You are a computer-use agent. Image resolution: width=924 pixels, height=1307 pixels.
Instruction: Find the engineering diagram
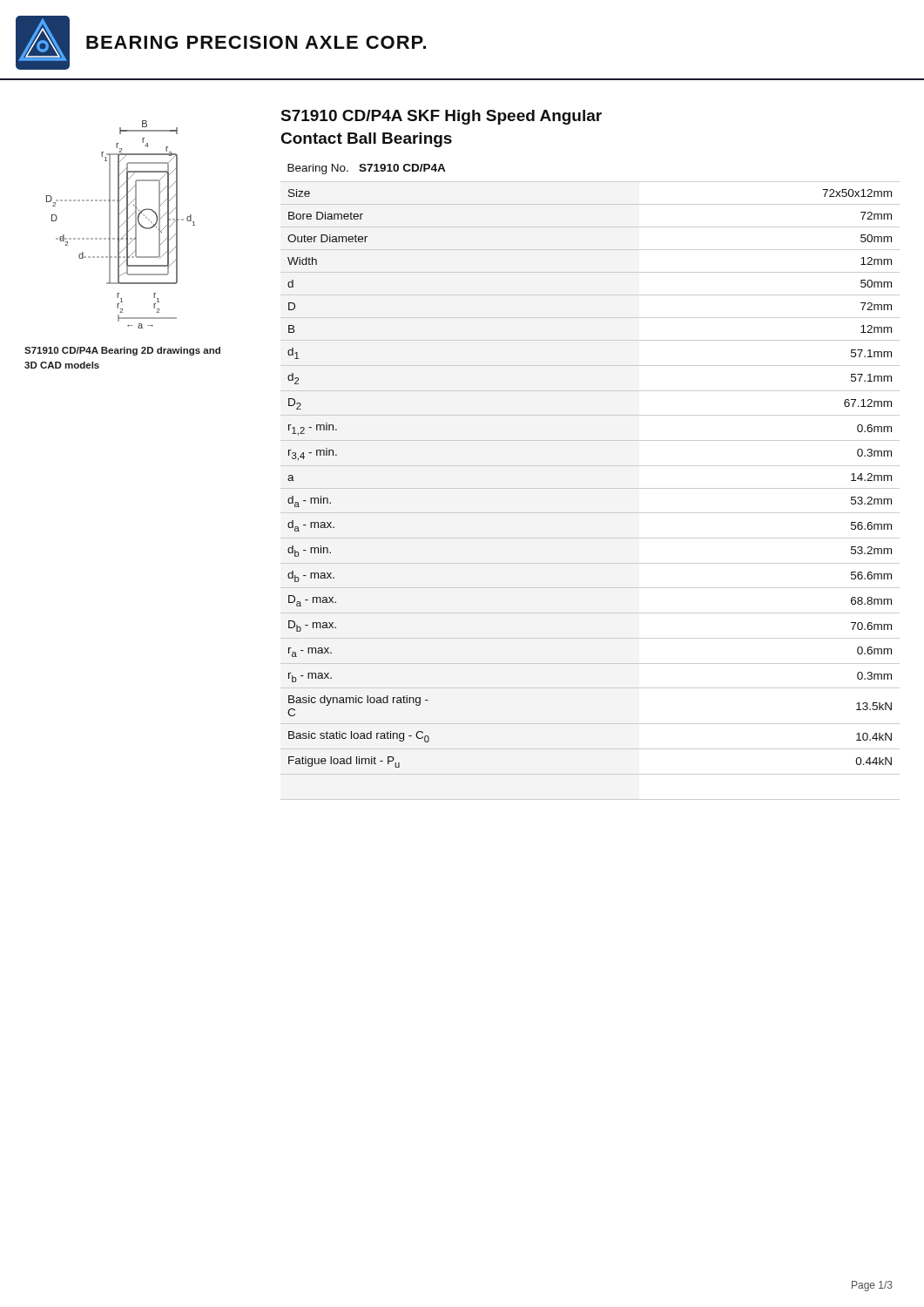(129, 220)
